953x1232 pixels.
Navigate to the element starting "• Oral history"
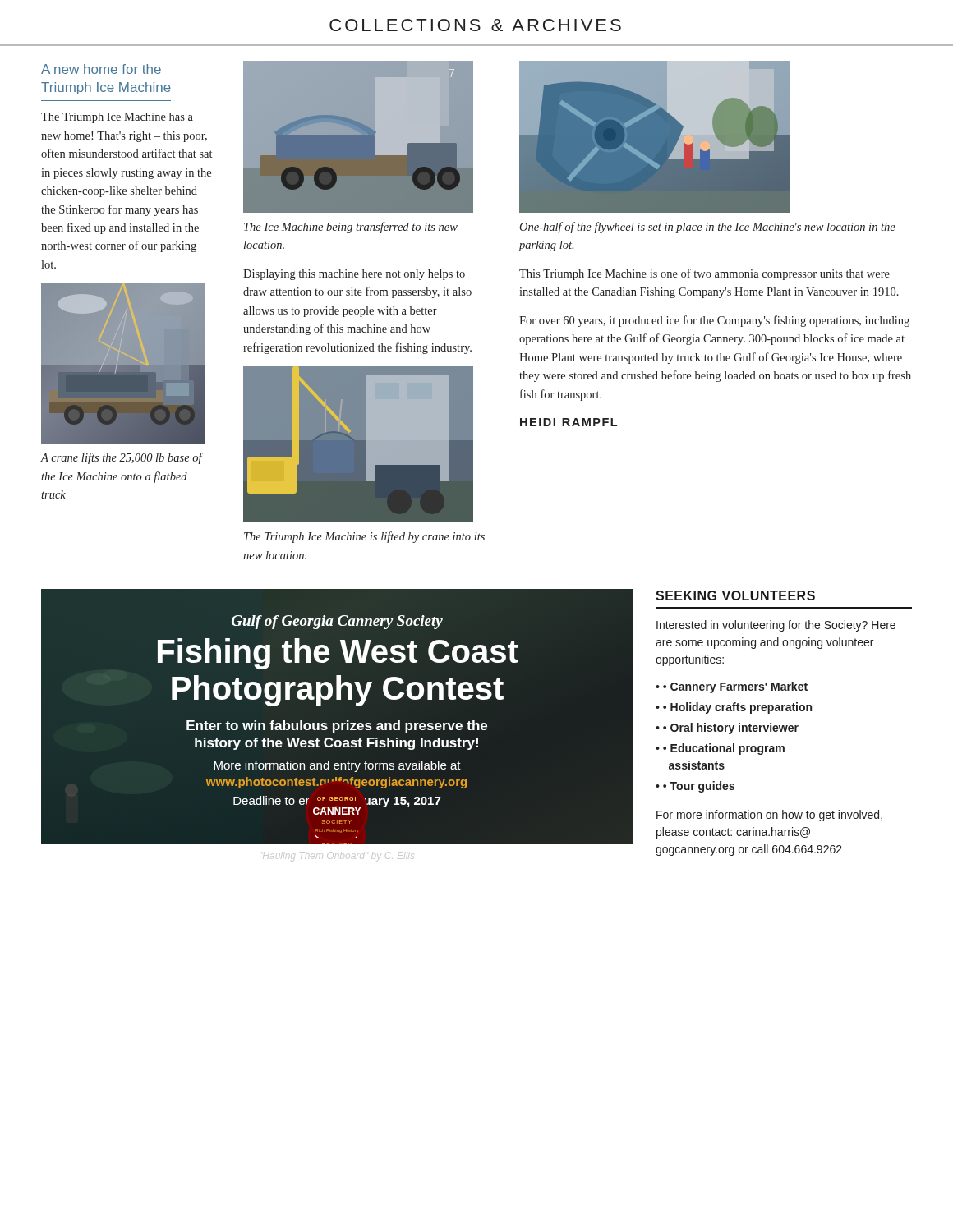[731, 728]
